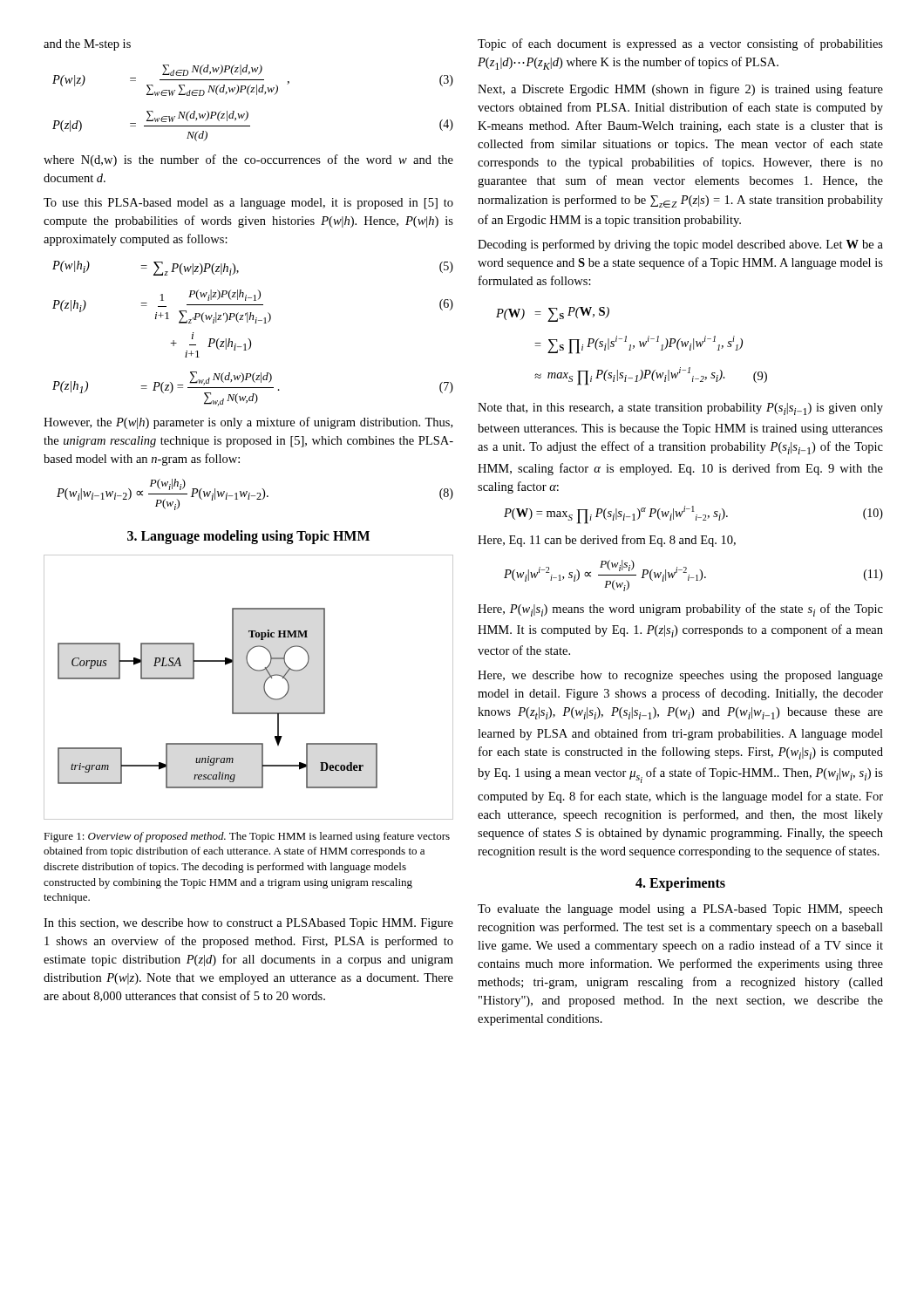The height and width of the screenshot is (1308, 924).
Task: Point to the text block starting "3. Language modeling using"
Action: point(248,536)
